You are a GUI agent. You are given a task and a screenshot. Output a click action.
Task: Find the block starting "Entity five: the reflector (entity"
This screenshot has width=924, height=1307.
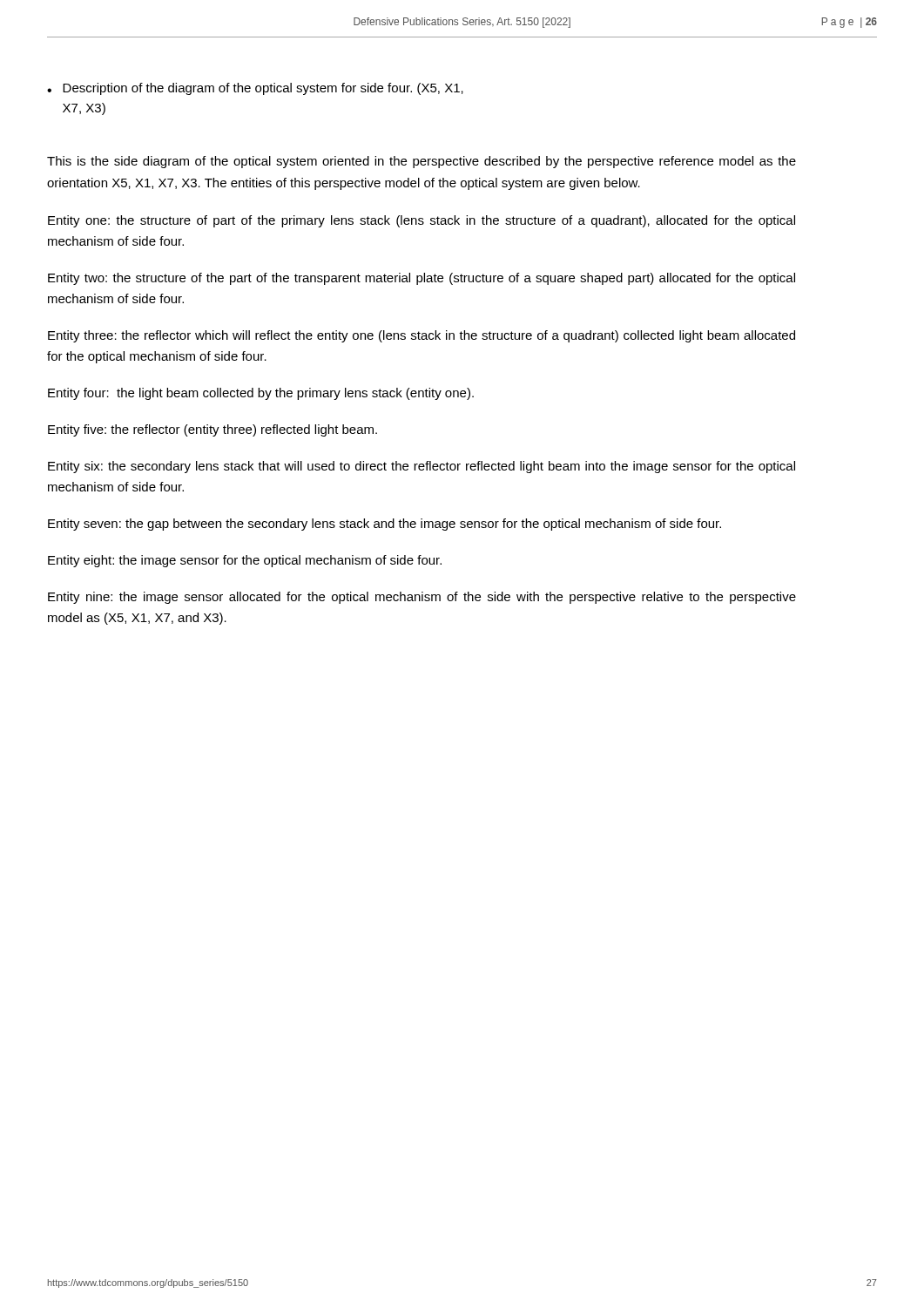[x=213, y=429]
